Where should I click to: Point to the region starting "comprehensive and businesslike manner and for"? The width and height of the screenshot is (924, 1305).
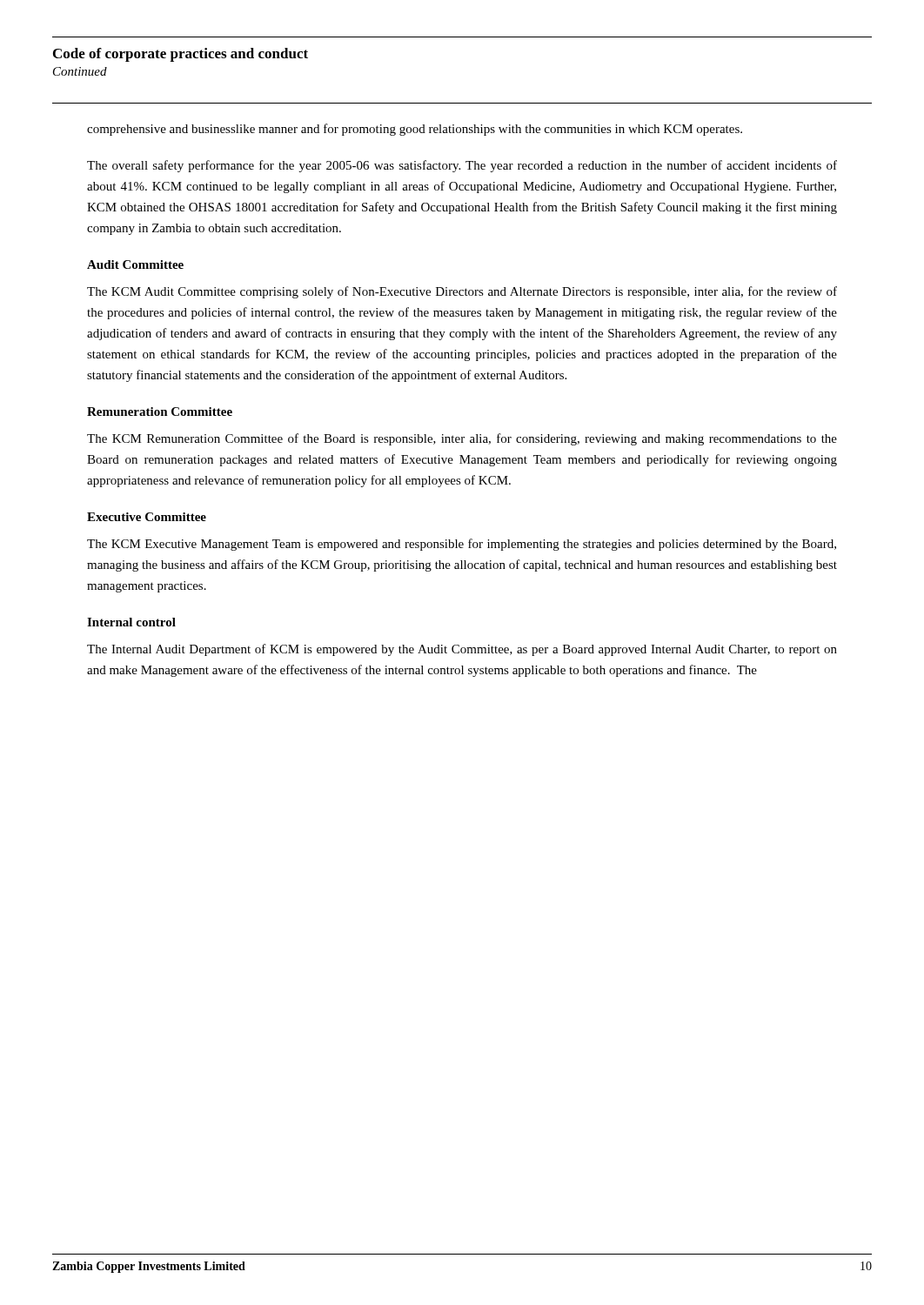click(415, 129)
